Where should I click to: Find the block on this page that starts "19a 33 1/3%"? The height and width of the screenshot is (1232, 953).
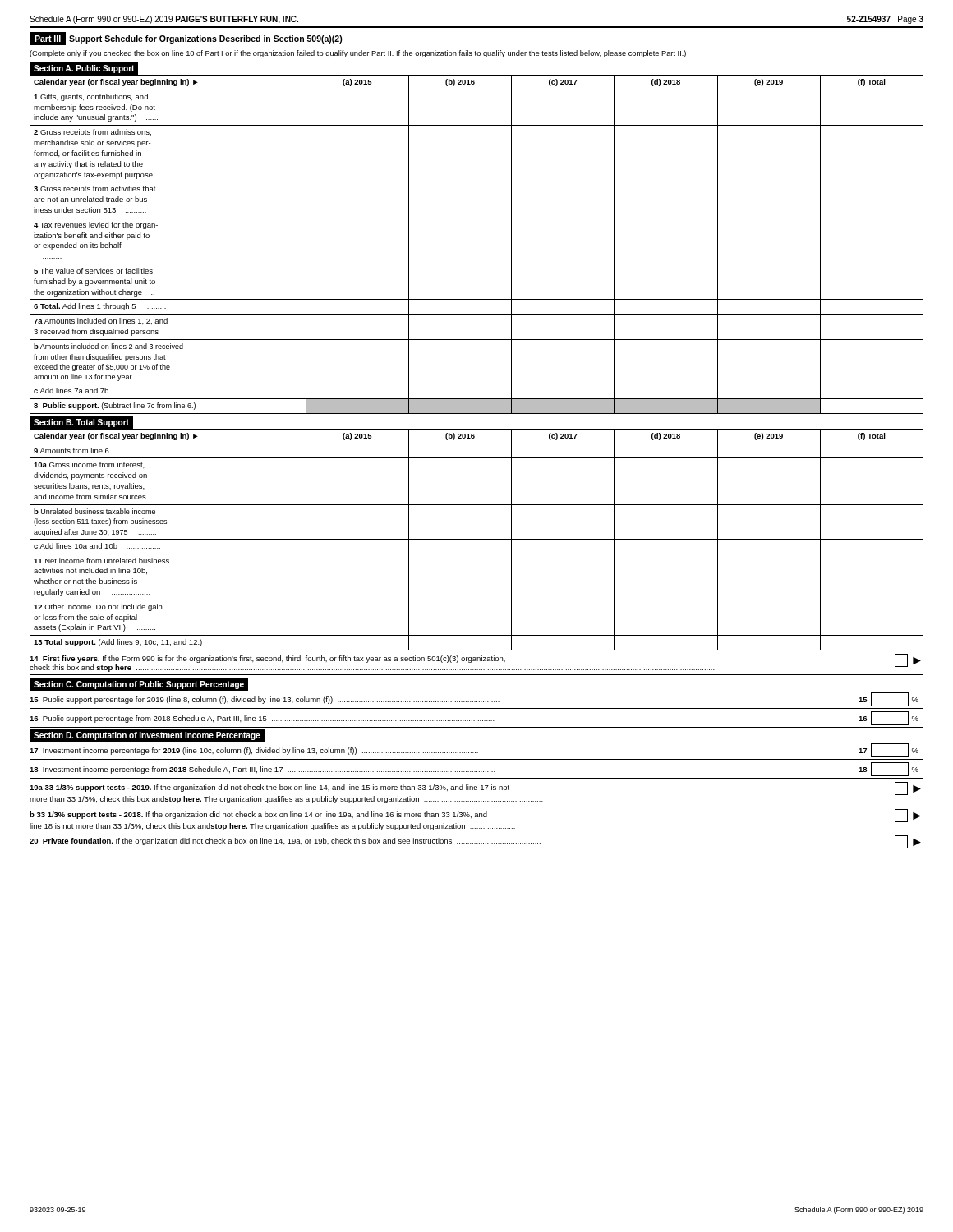tap(476, 794)
